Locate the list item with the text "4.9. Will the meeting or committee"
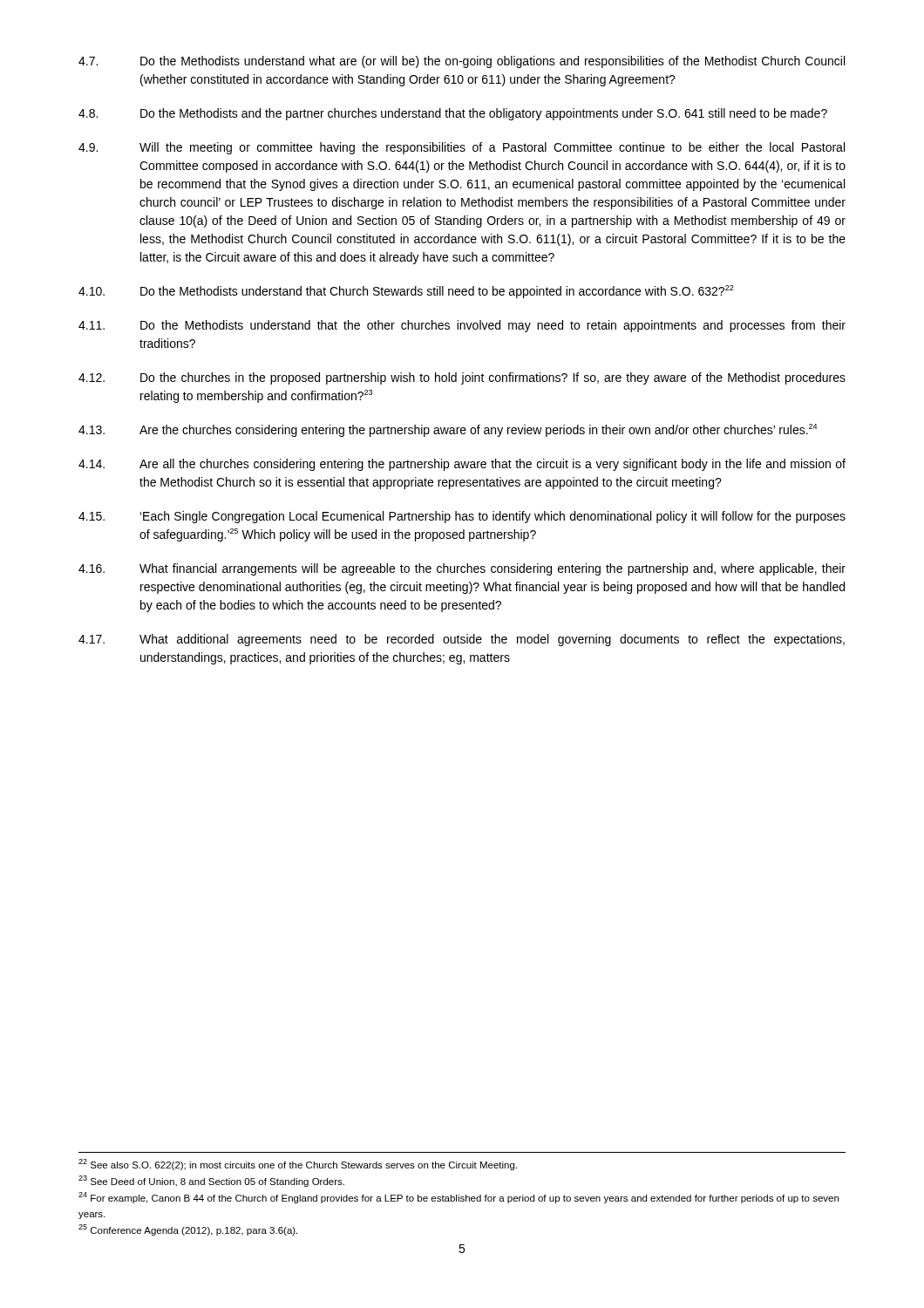The width and height of the screenshot is (924, 1308). tap(462, 203)
